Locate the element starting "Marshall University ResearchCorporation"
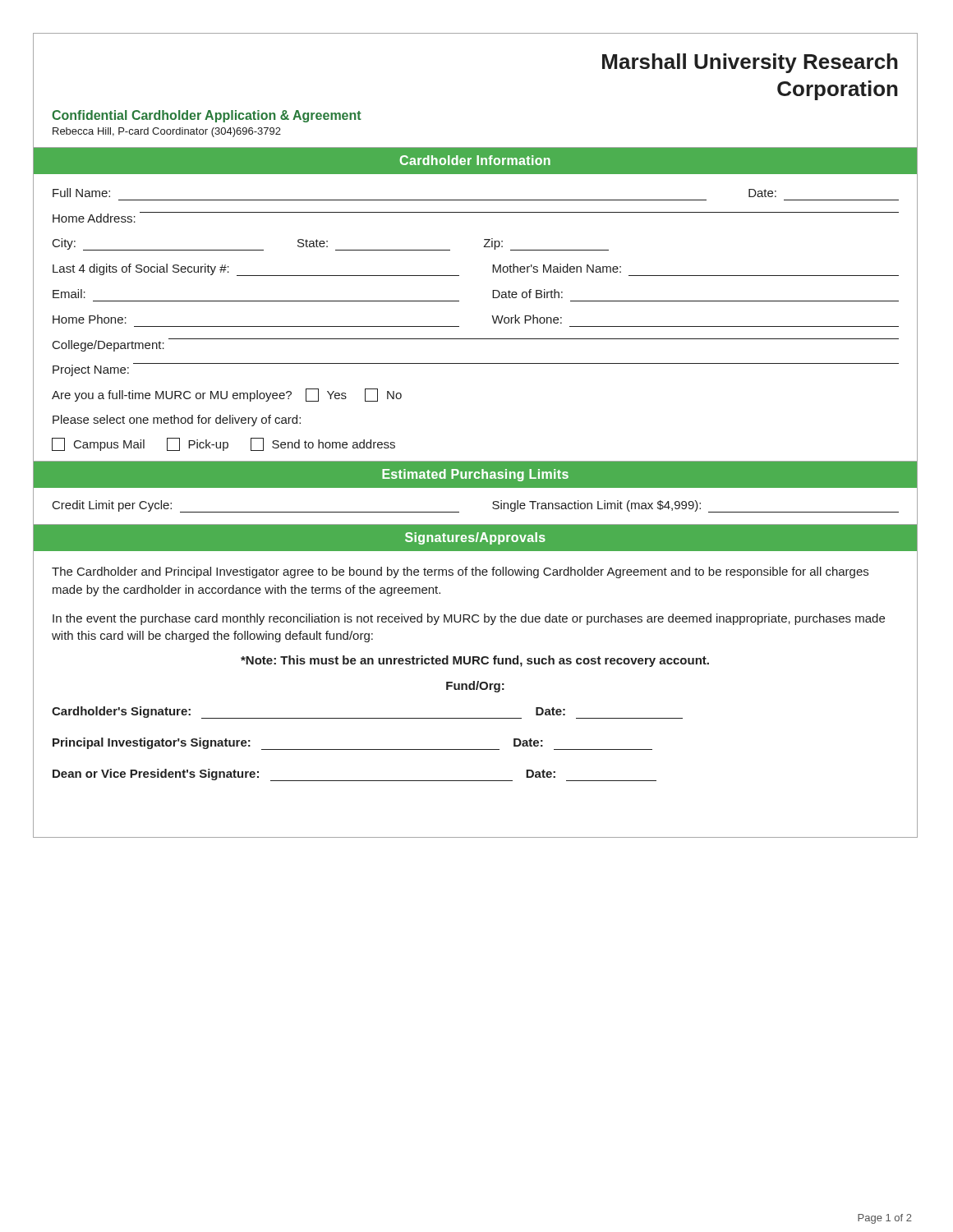This screenshot has height=1232, width=953. coord(750,75)
